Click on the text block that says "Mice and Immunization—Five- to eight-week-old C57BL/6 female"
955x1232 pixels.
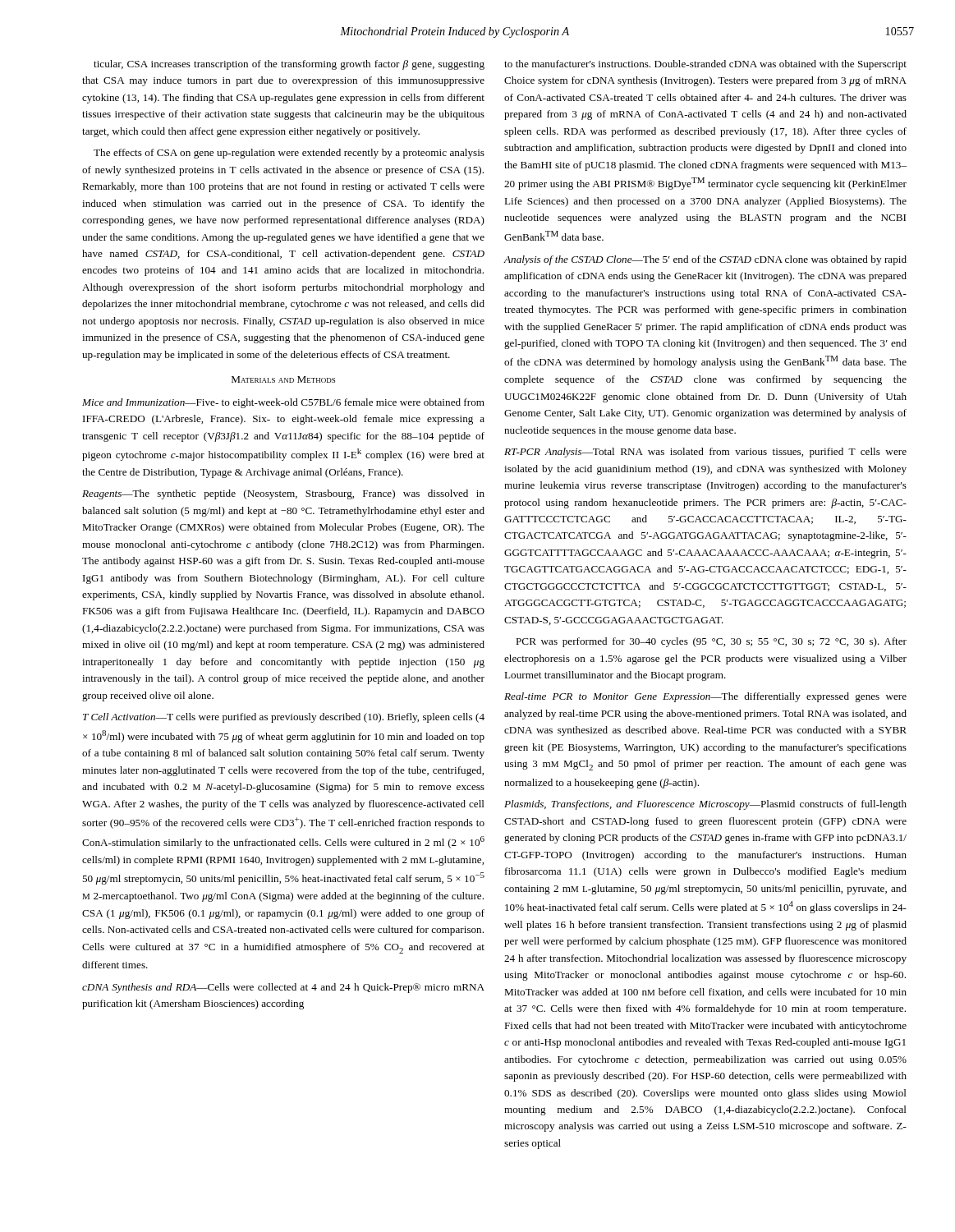pyautogui.click(x=283, y=437)
